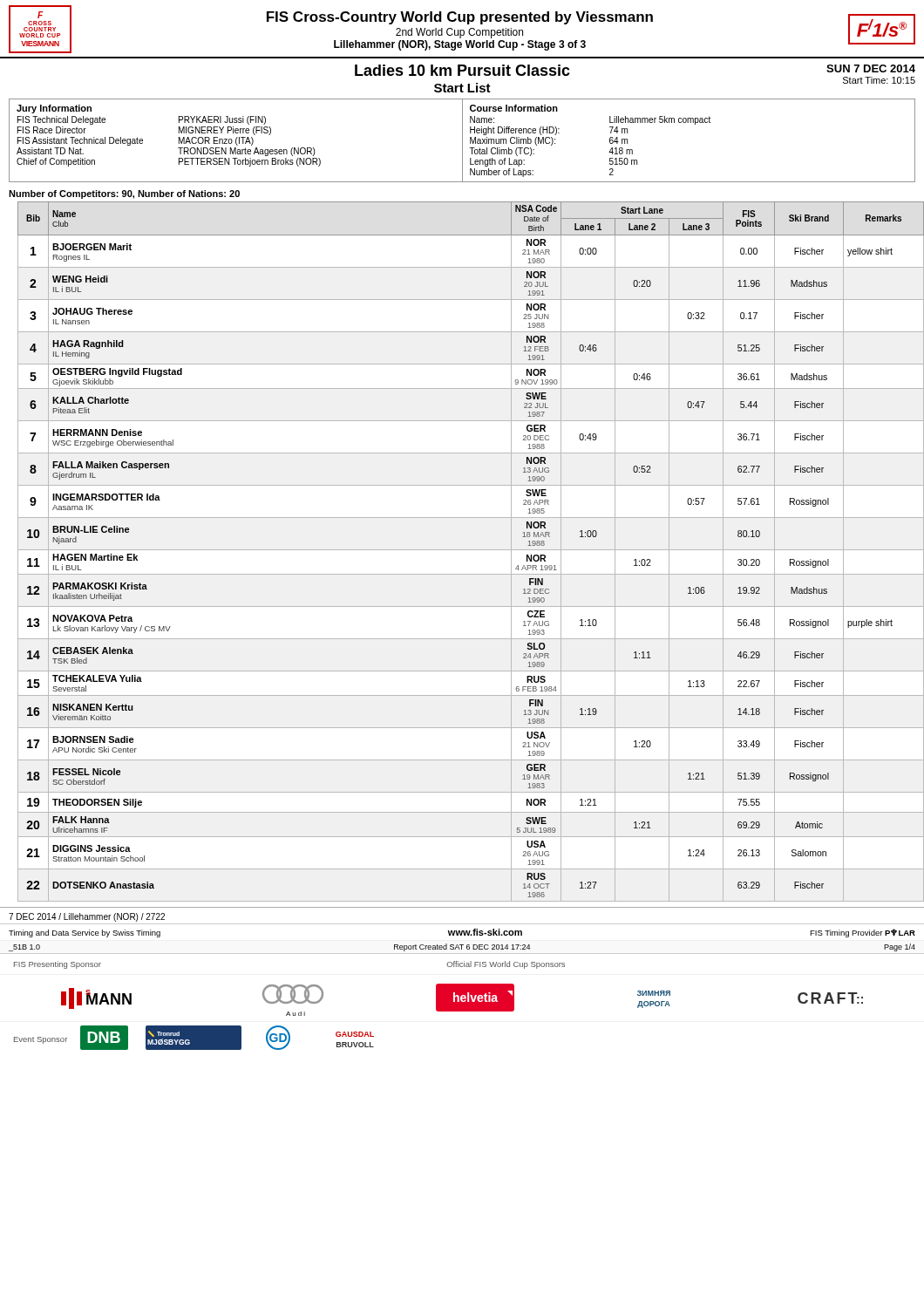
Task: Click on the table containing "Jury Information FIS"
Action: tap(462, 140)
